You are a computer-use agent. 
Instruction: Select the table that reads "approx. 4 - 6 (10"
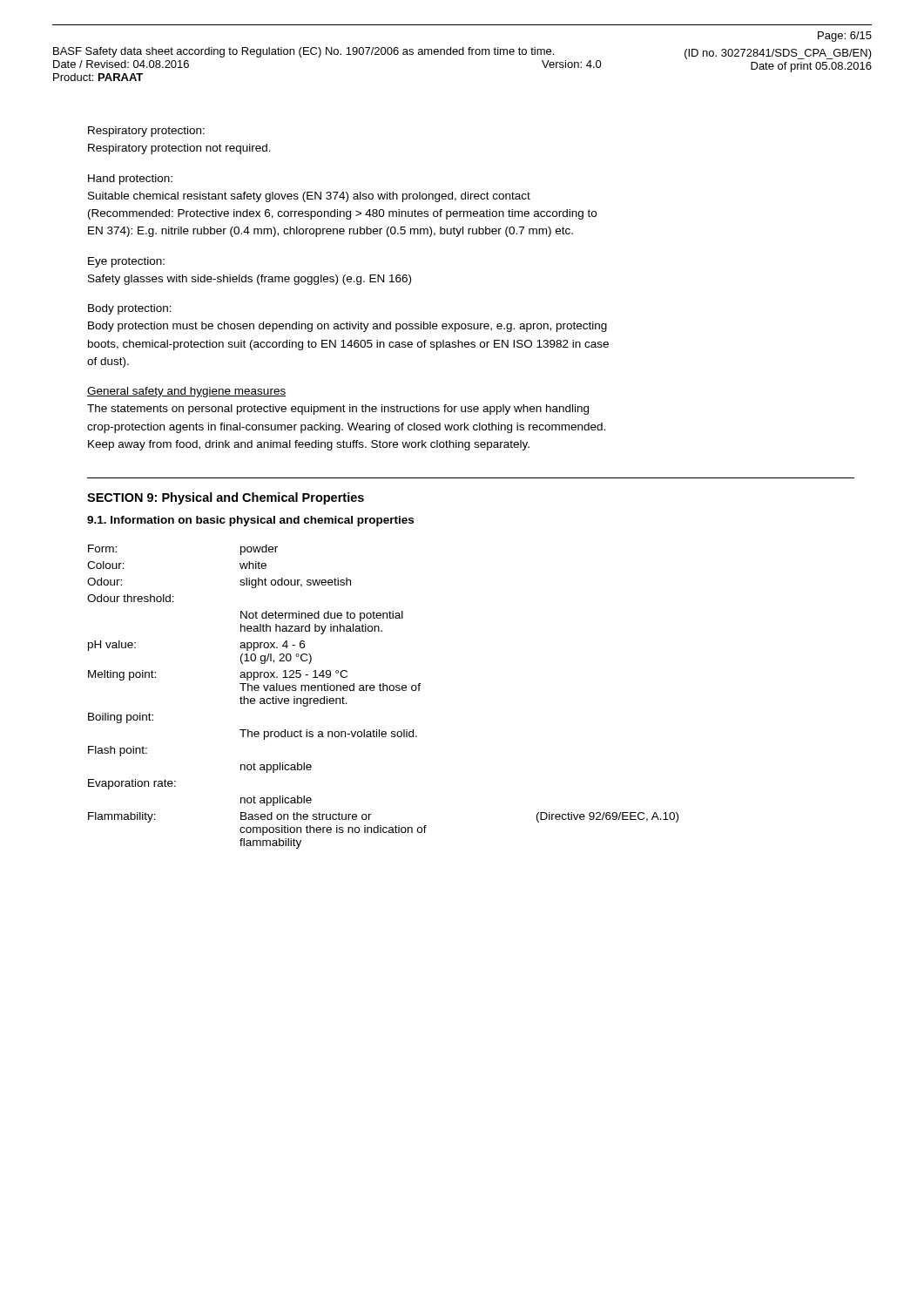pyautogui.click(x=471, y=695)
